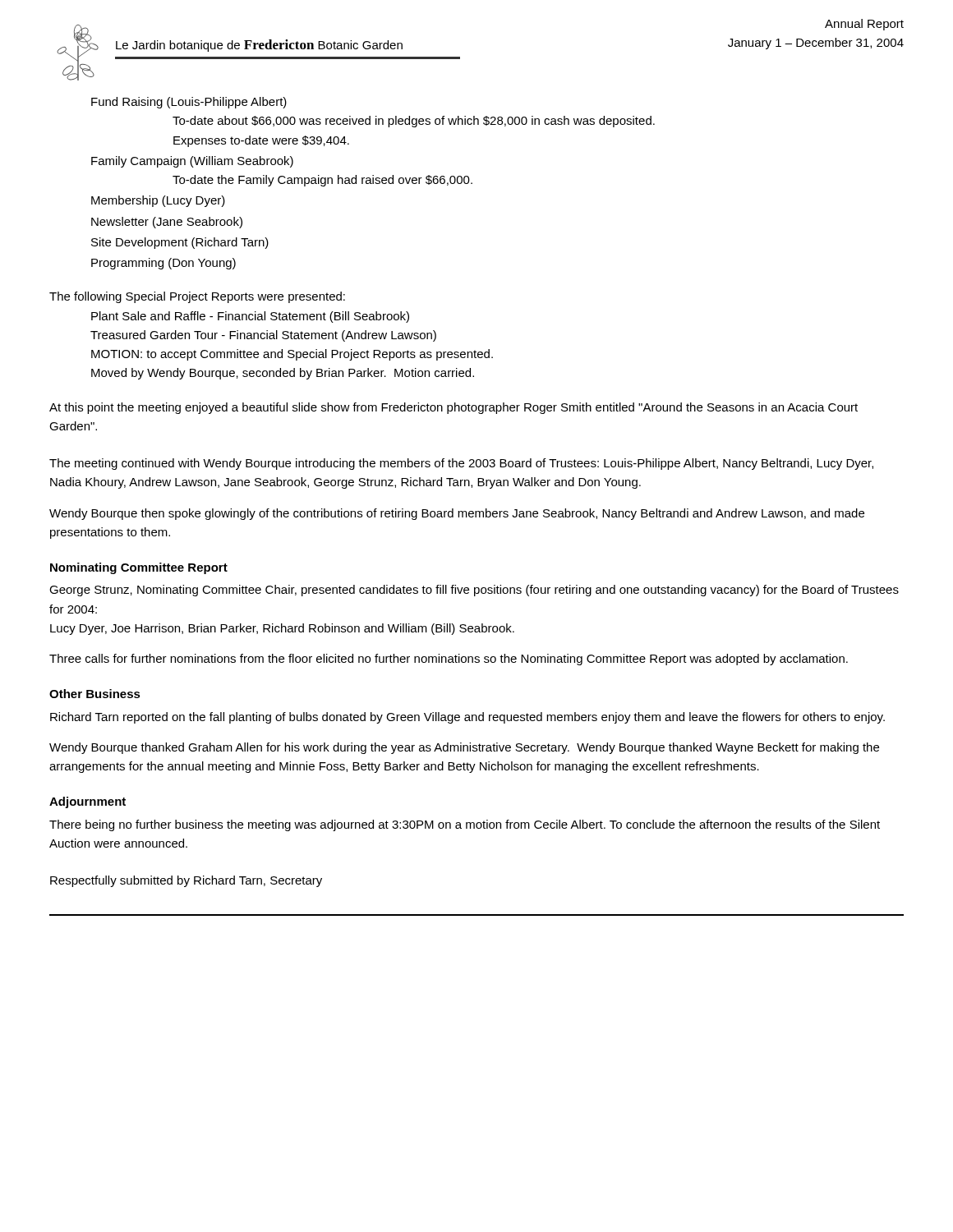This screenshot has height=1232, width=953.
Task: Click the passage that begins "George Strunz, Nominating Committee"
Action: [474, 591]
